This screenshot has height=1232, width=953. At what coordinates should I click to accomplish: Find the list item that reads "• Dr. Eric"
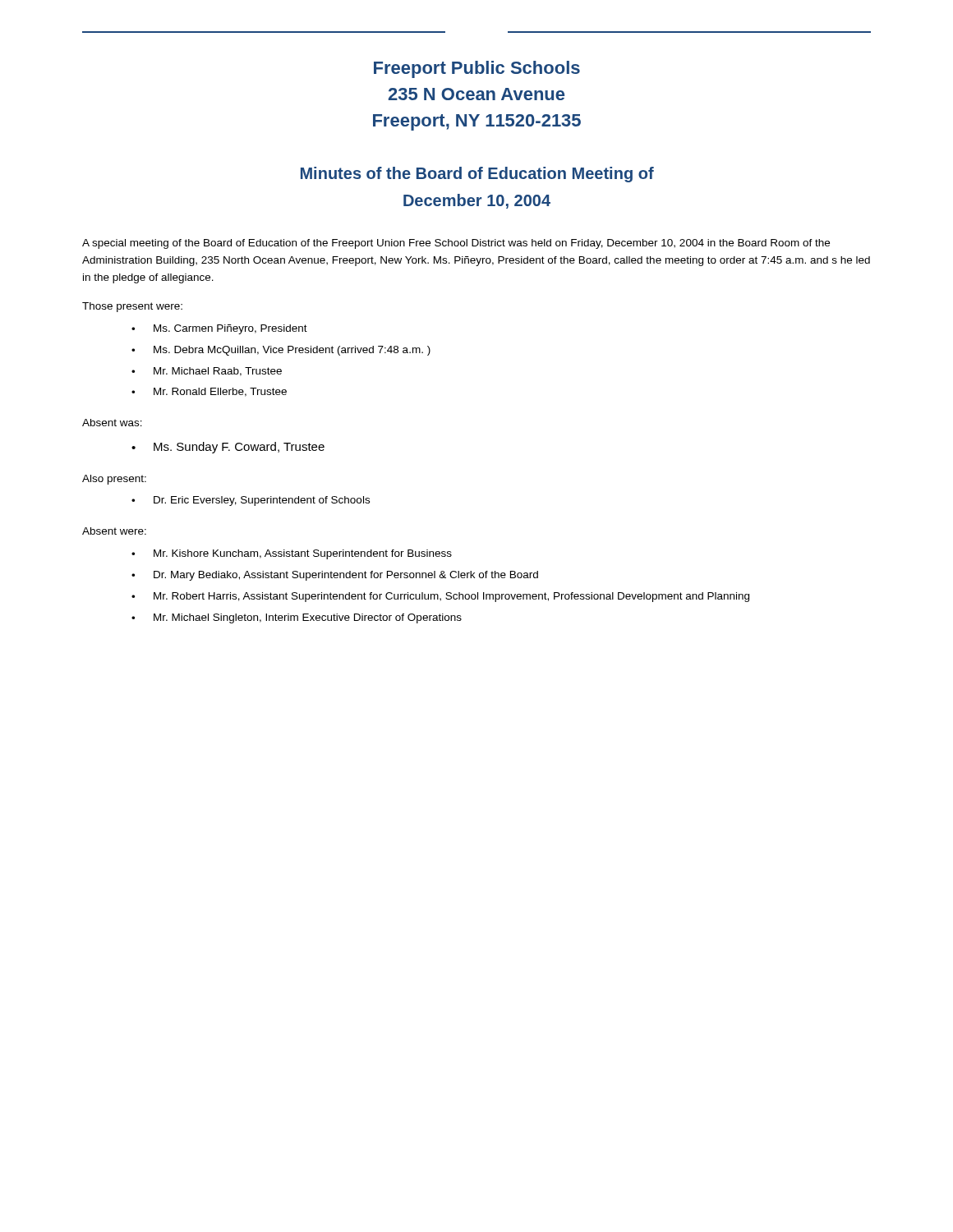coord(251,501)
